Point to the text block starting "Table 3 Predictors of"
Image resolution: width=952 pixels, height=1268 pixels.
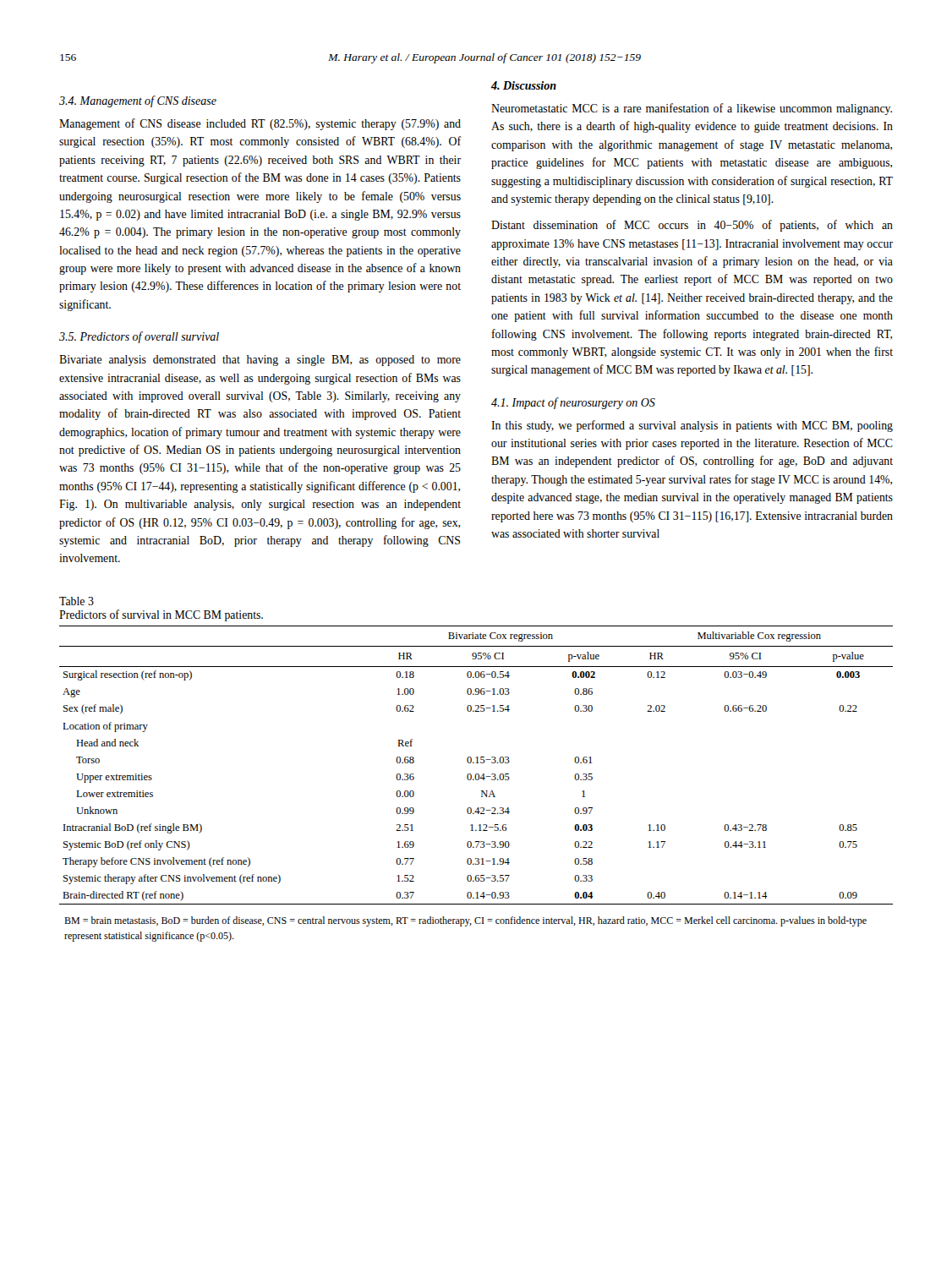point(161,608)
